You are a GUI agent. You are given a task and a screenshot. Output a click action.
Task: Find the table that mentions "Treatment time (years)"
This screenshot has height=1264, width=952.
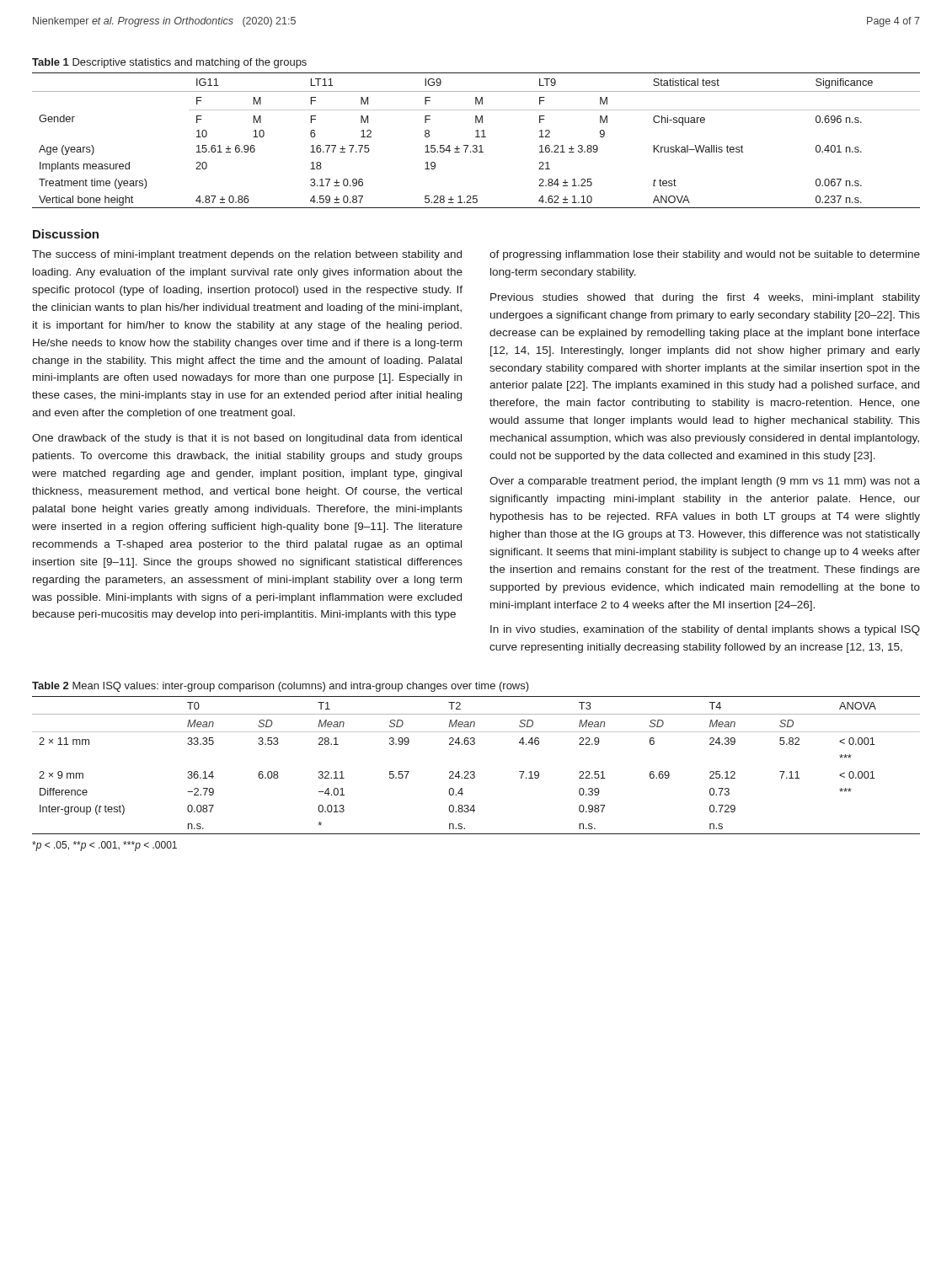click(476, 140)
